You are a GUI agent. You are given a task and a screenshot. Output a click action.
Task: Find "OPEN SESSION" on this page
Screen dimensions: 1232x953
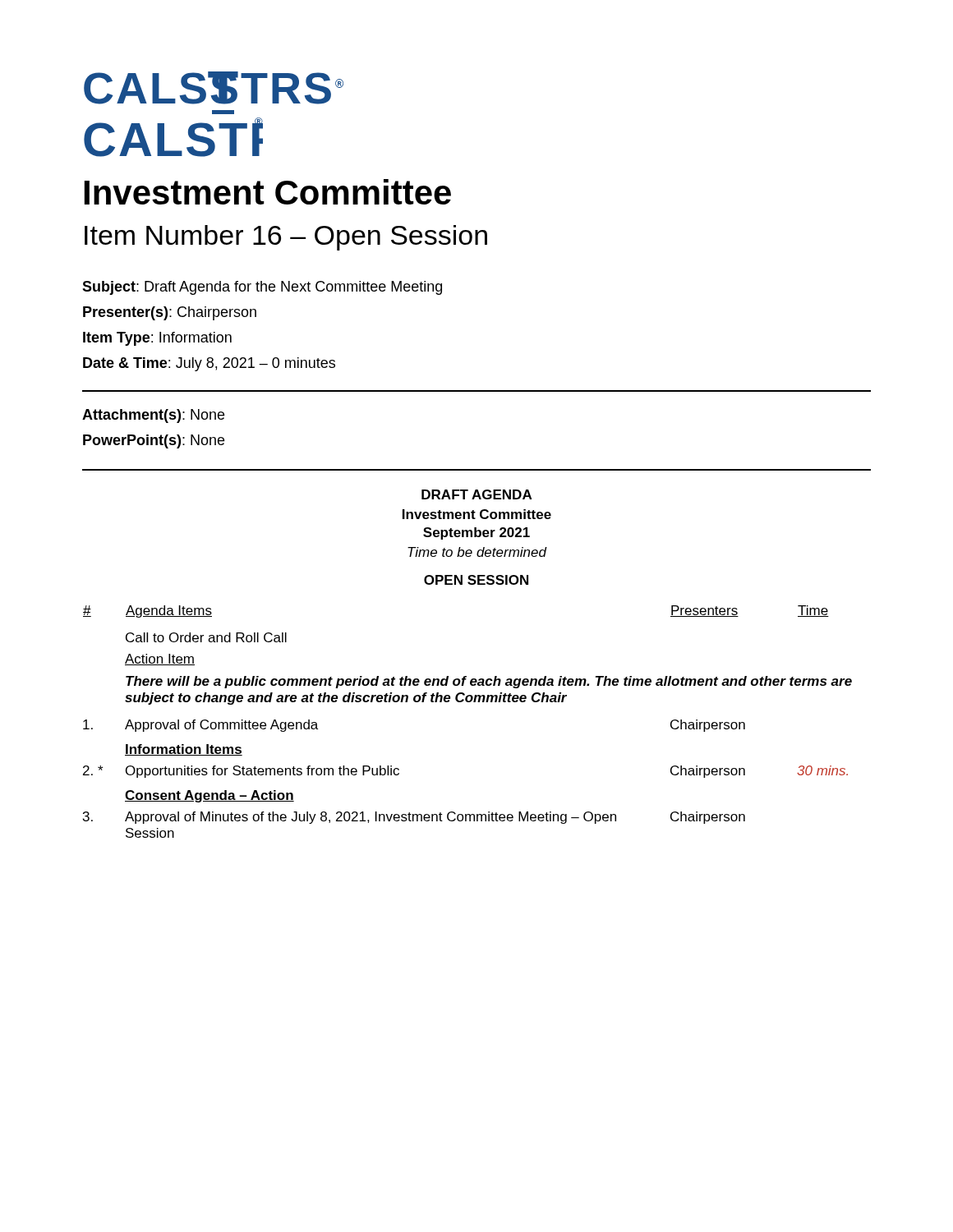click(x=476, y=580)
